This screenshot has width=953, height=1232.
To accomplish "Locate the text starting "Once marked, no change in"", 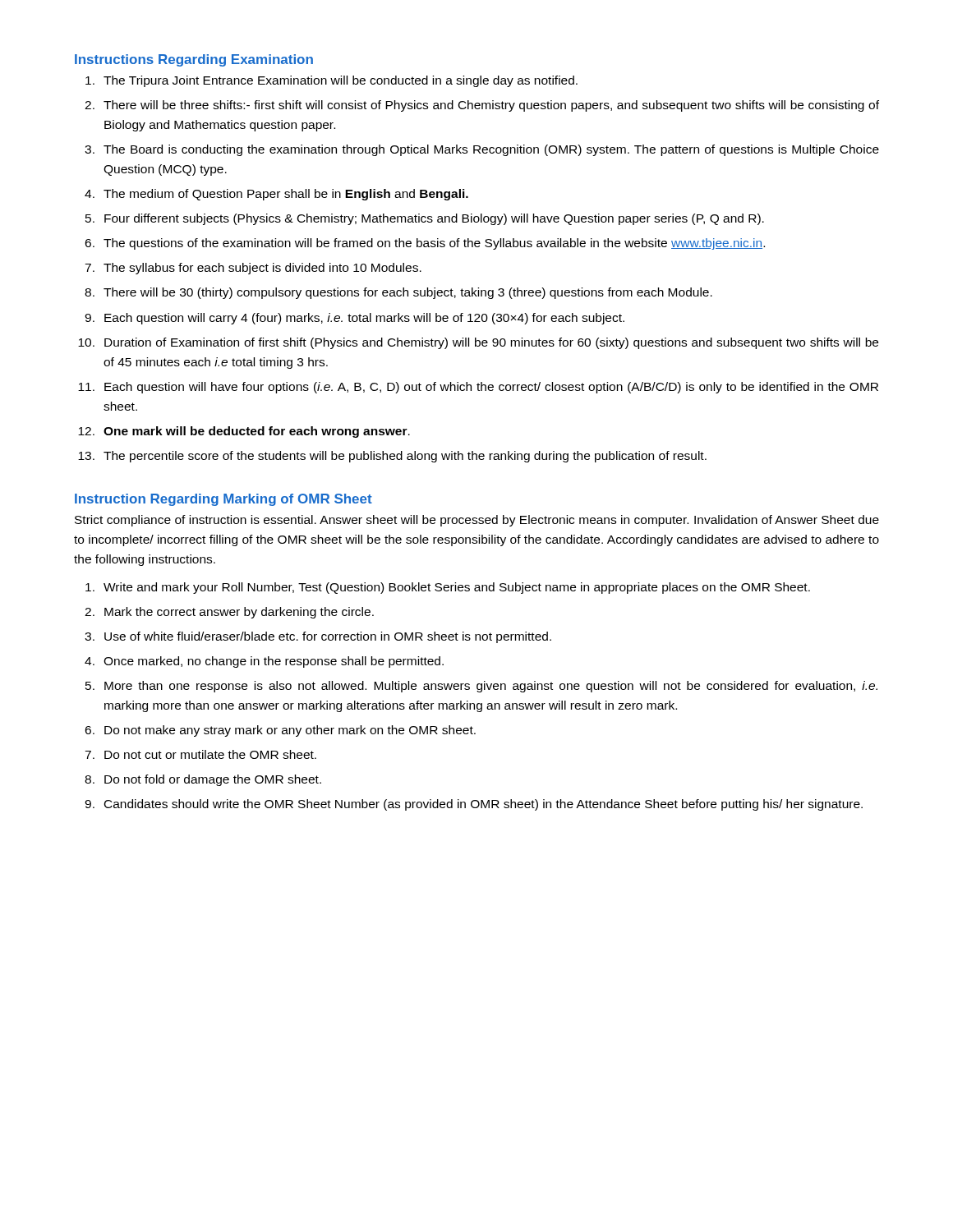I will 274,662.
